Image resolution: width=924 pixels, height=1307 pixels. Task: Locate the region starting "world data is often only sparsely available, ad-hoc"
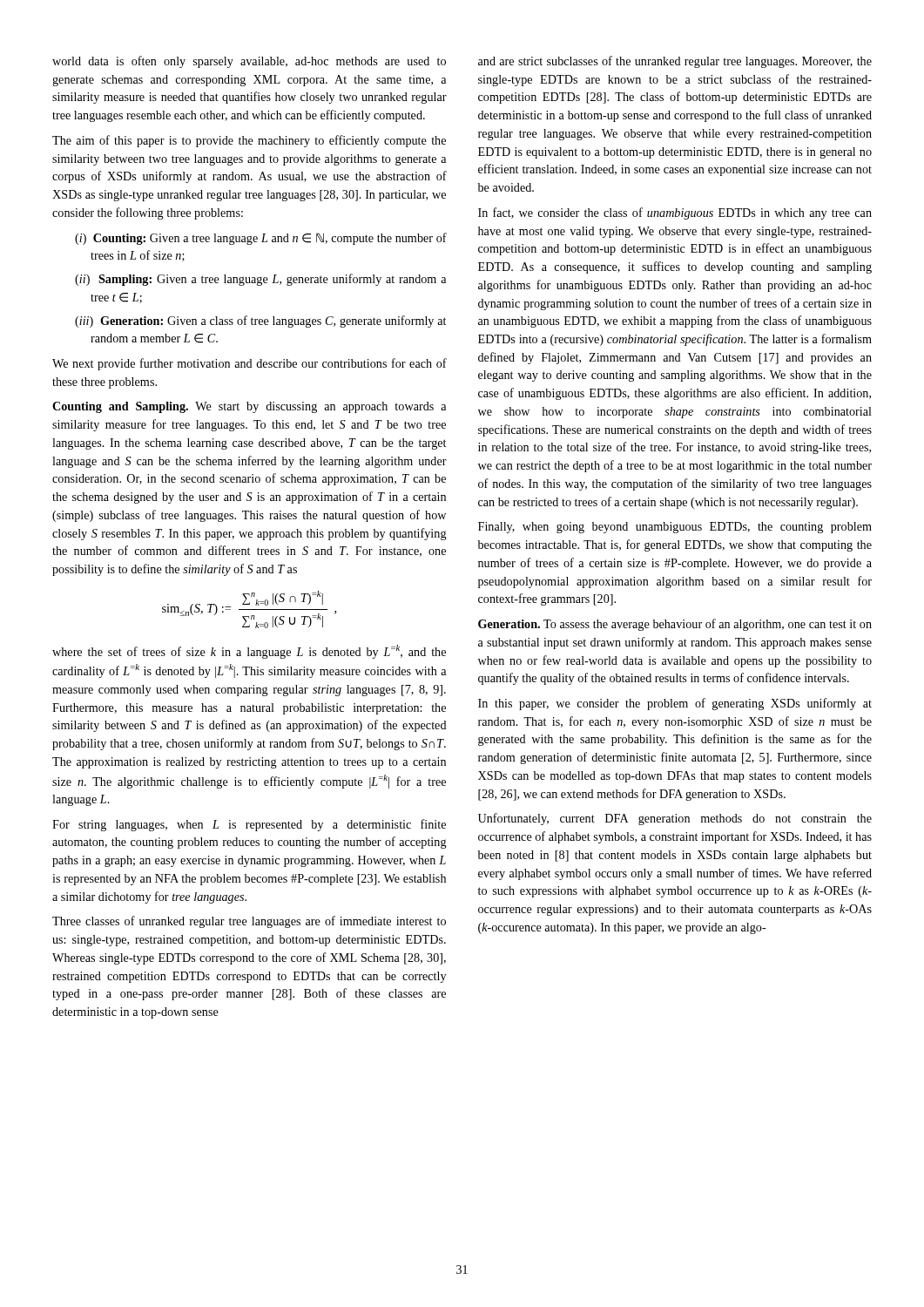[249, 137]
